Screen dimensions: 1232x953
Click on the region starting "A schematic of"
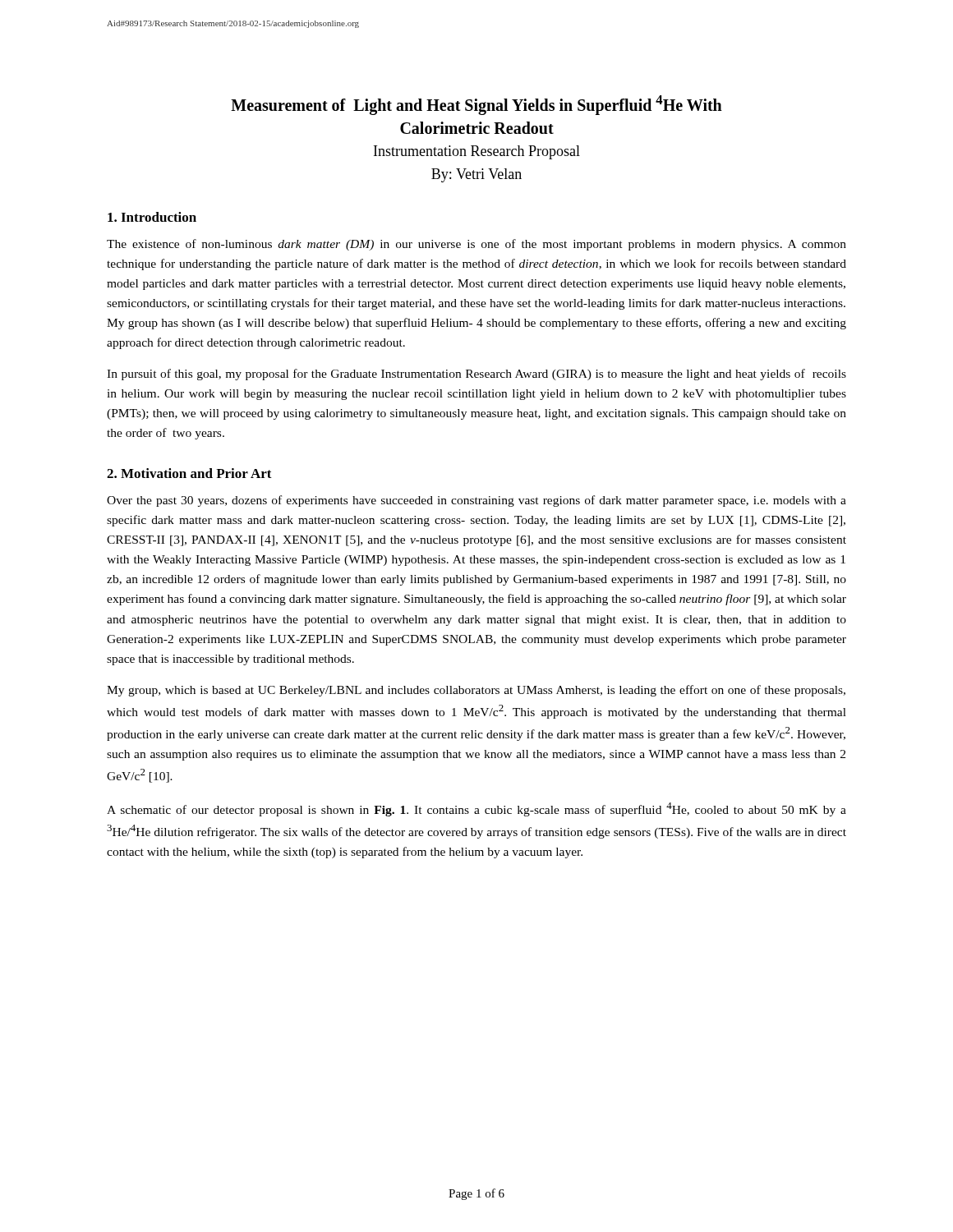tap(476, 829)
